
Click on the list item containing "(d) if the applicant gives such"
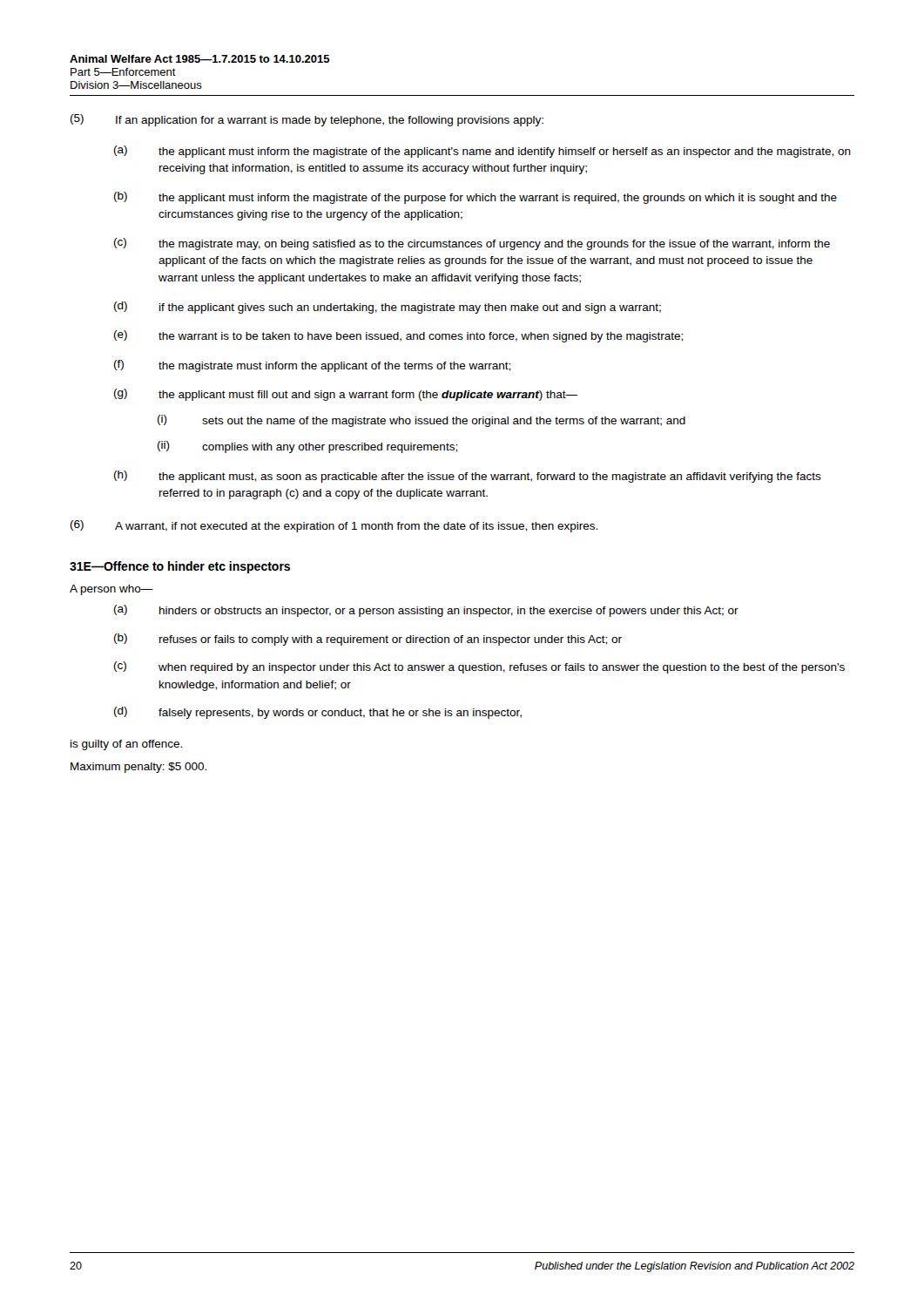(x=484, y=310)
